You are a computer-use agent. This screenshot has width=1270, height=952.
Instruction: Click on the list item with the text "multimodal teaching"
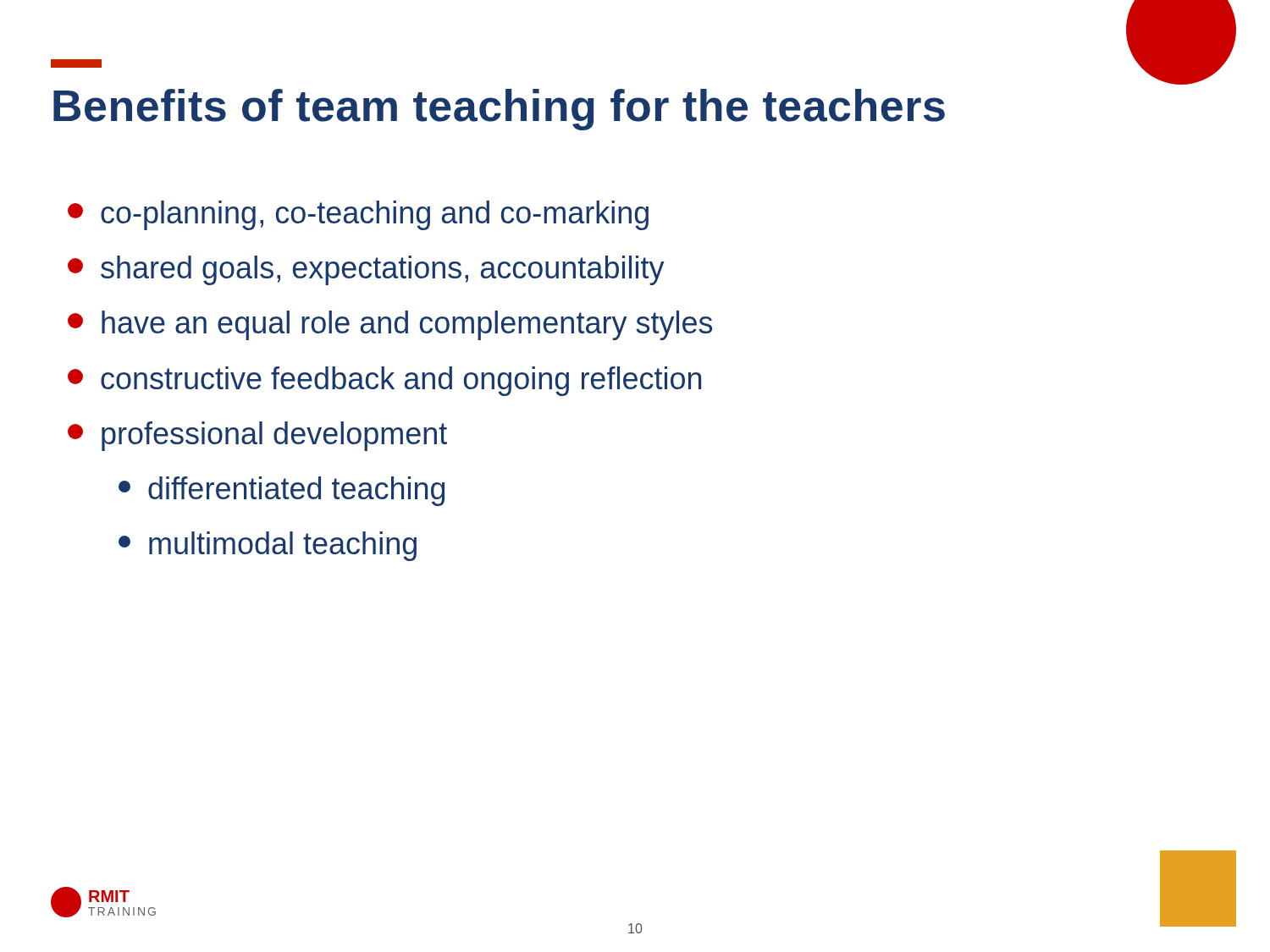(x=268, y=544)
